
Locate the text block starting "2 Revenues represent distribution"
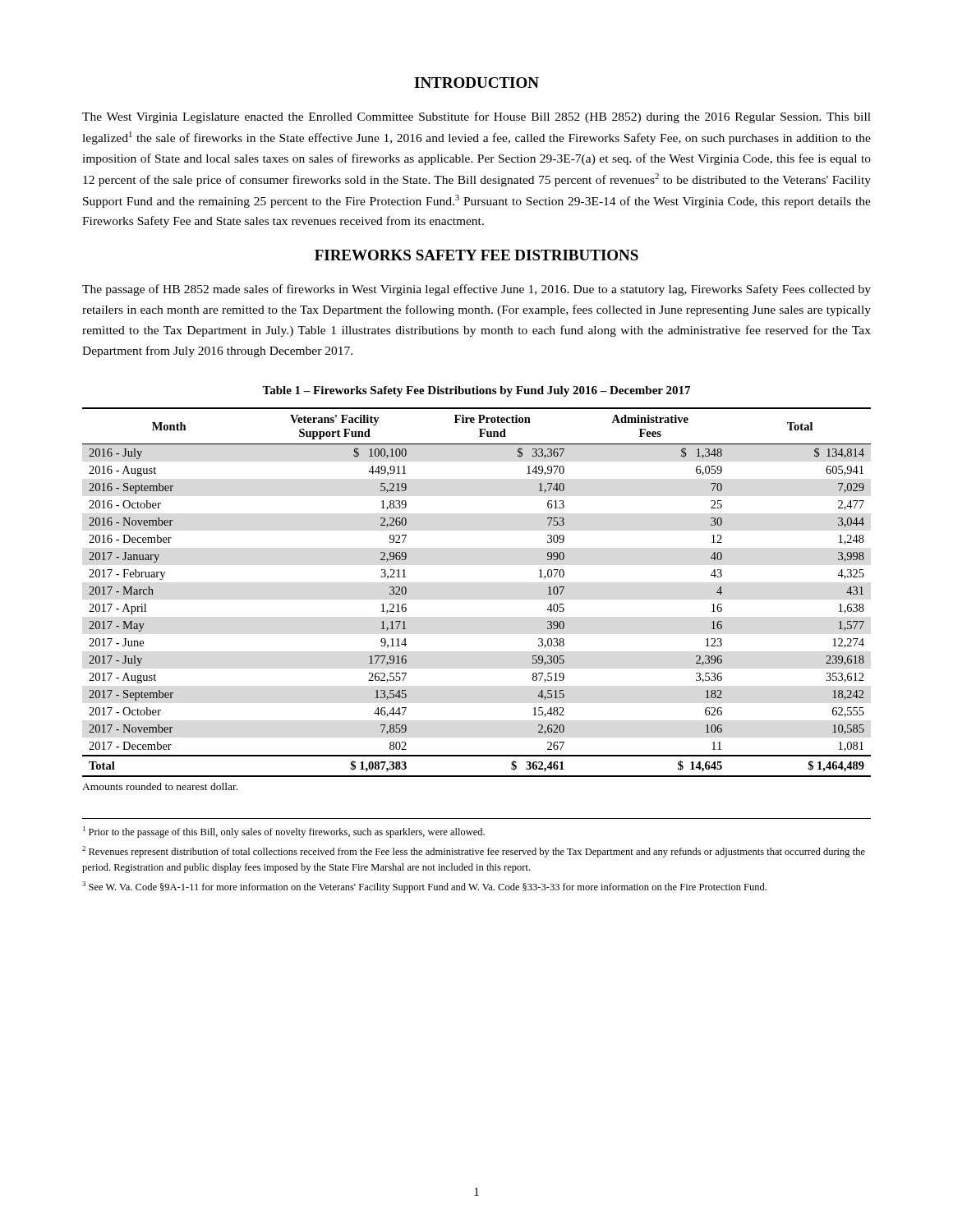click(474, 859)
